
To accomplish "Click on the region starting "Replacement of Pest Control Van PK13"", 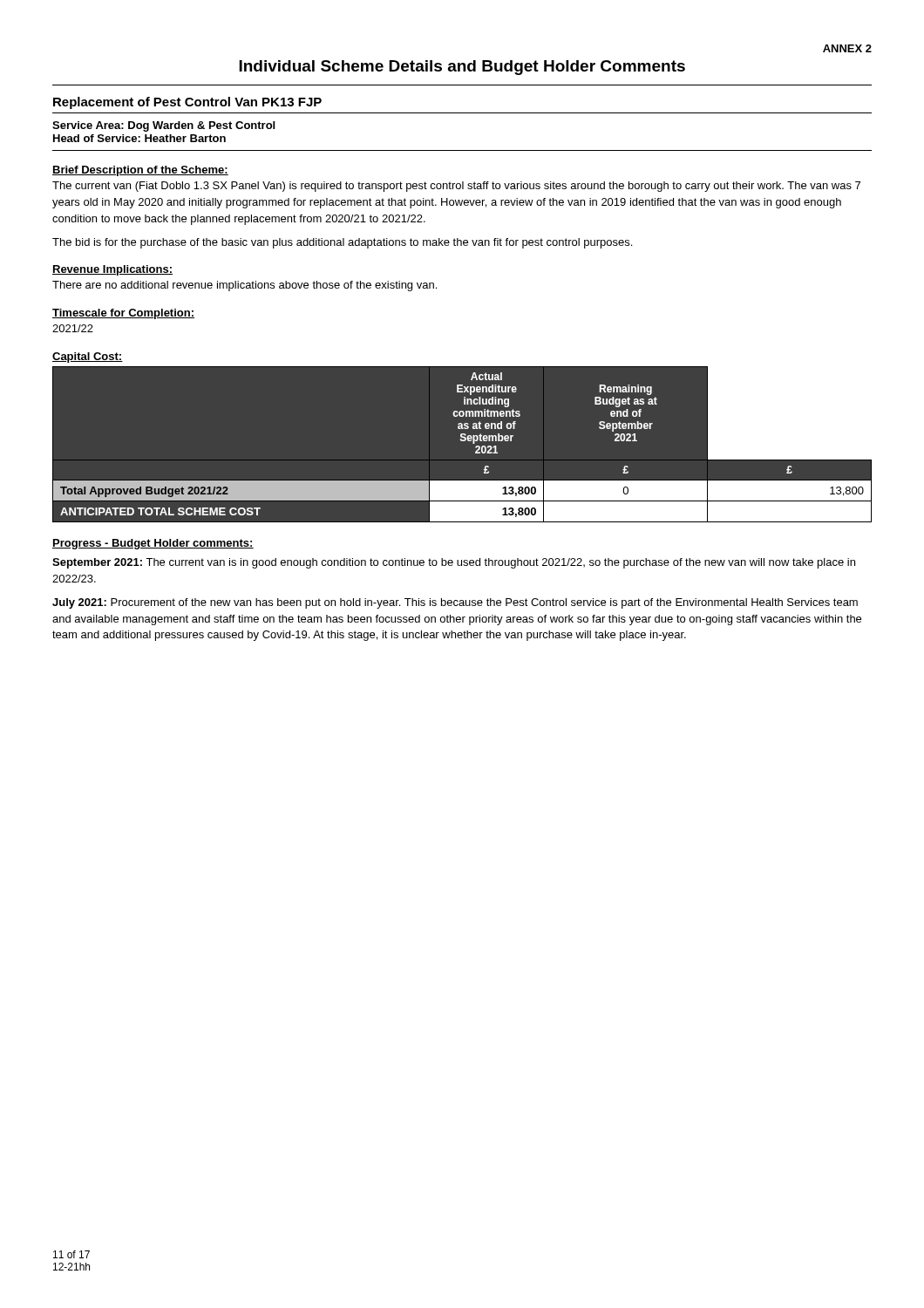I will (x=462, y=102).
